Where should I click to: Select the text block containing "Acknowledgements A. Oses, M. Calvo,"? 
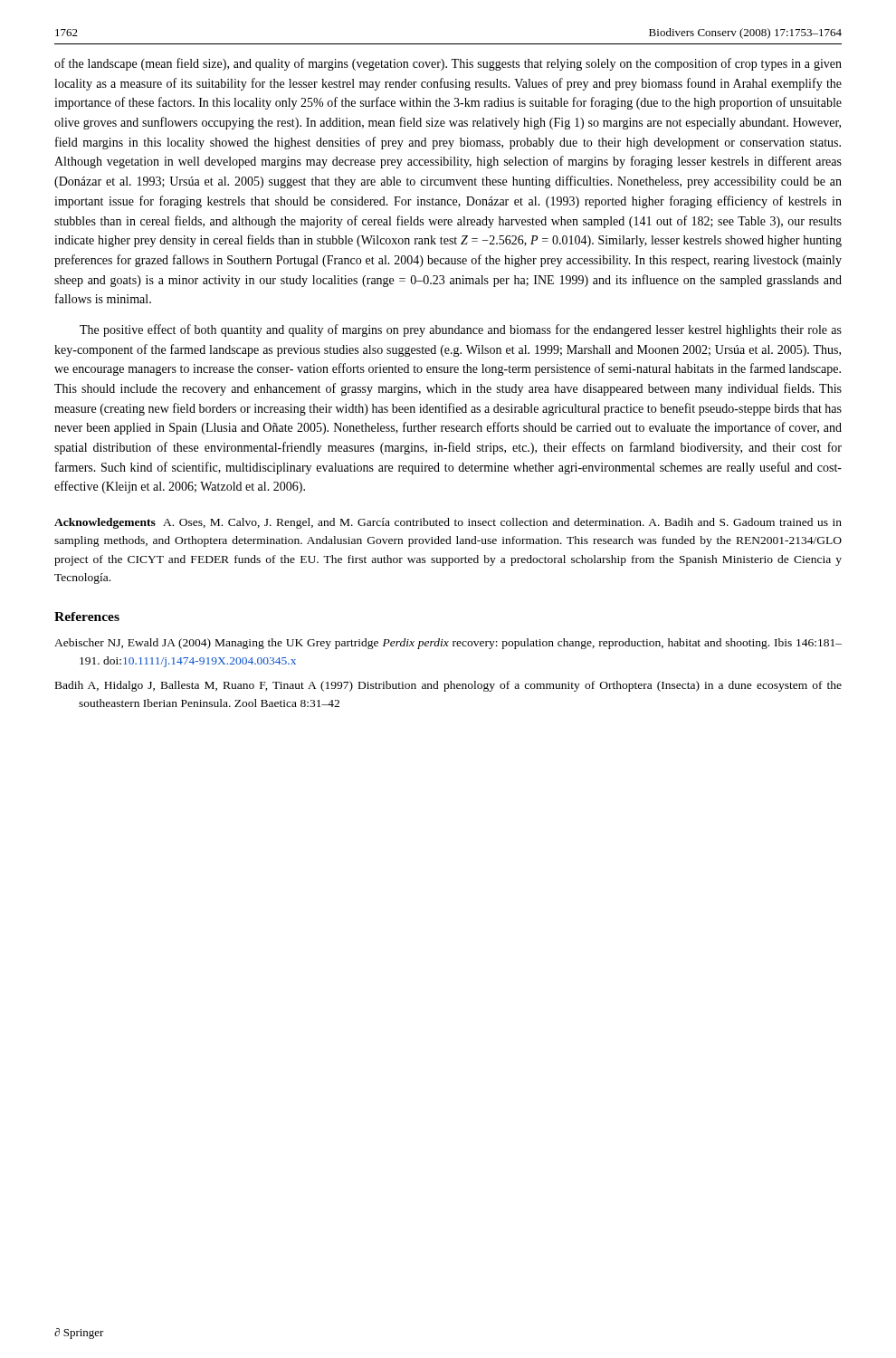click(448, 550)
